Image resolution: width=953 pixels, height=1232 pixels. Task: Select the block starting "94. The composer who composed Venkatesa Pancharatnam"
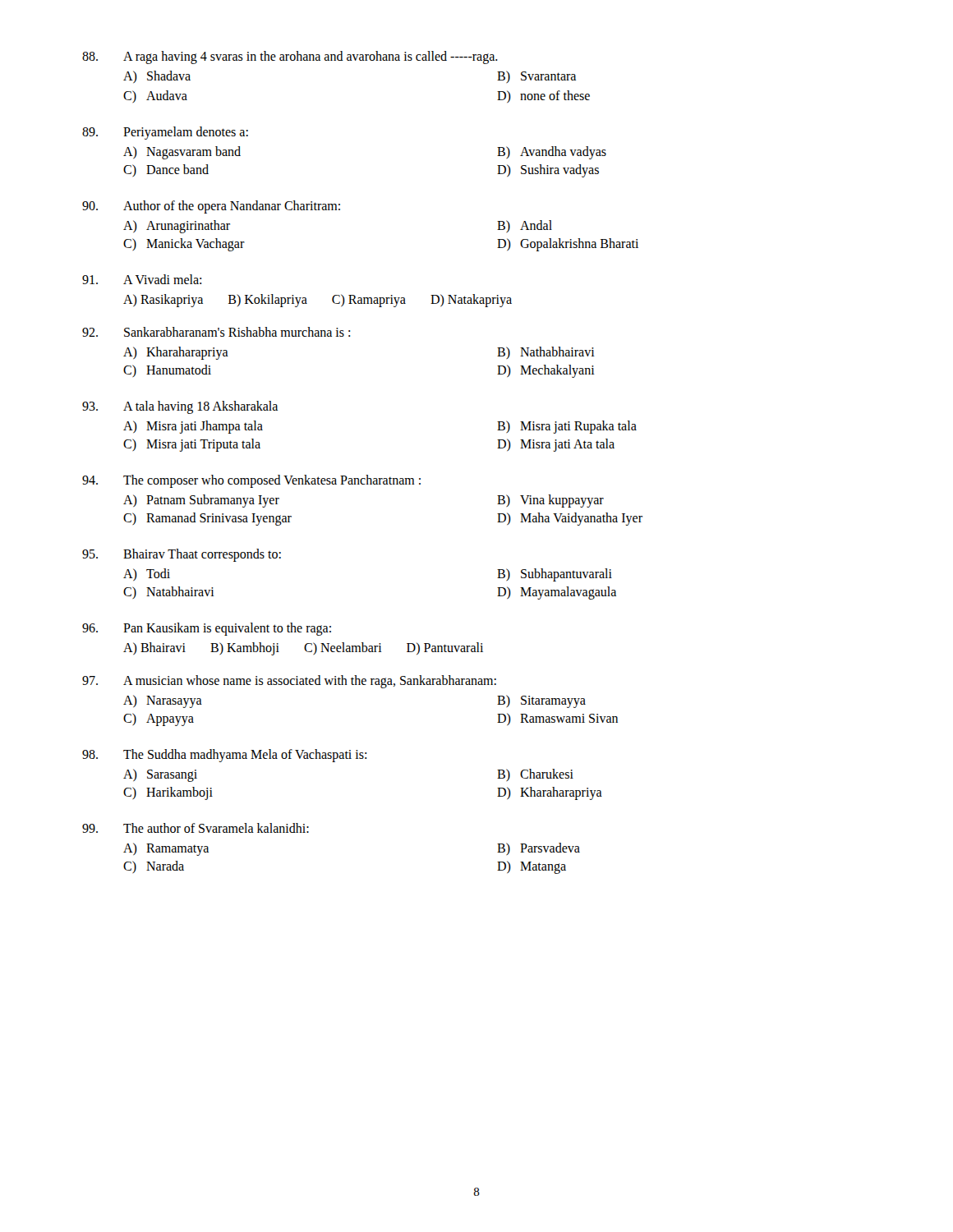[x=251, y=481]
